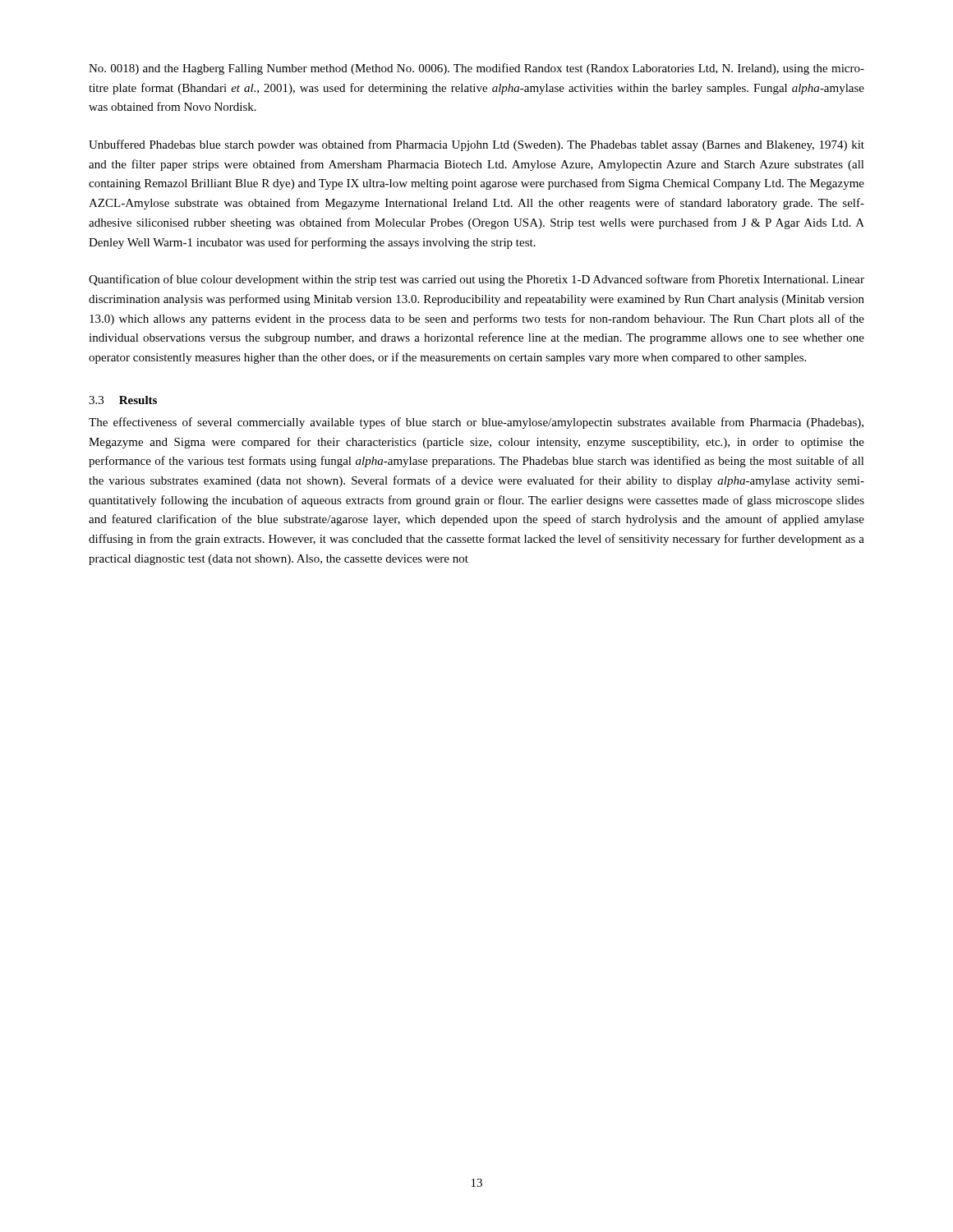953x1232 pixels.
Task: Point to the passage starting "No. 0018) and the Hagberg Falling"
Action: point(476,88)
